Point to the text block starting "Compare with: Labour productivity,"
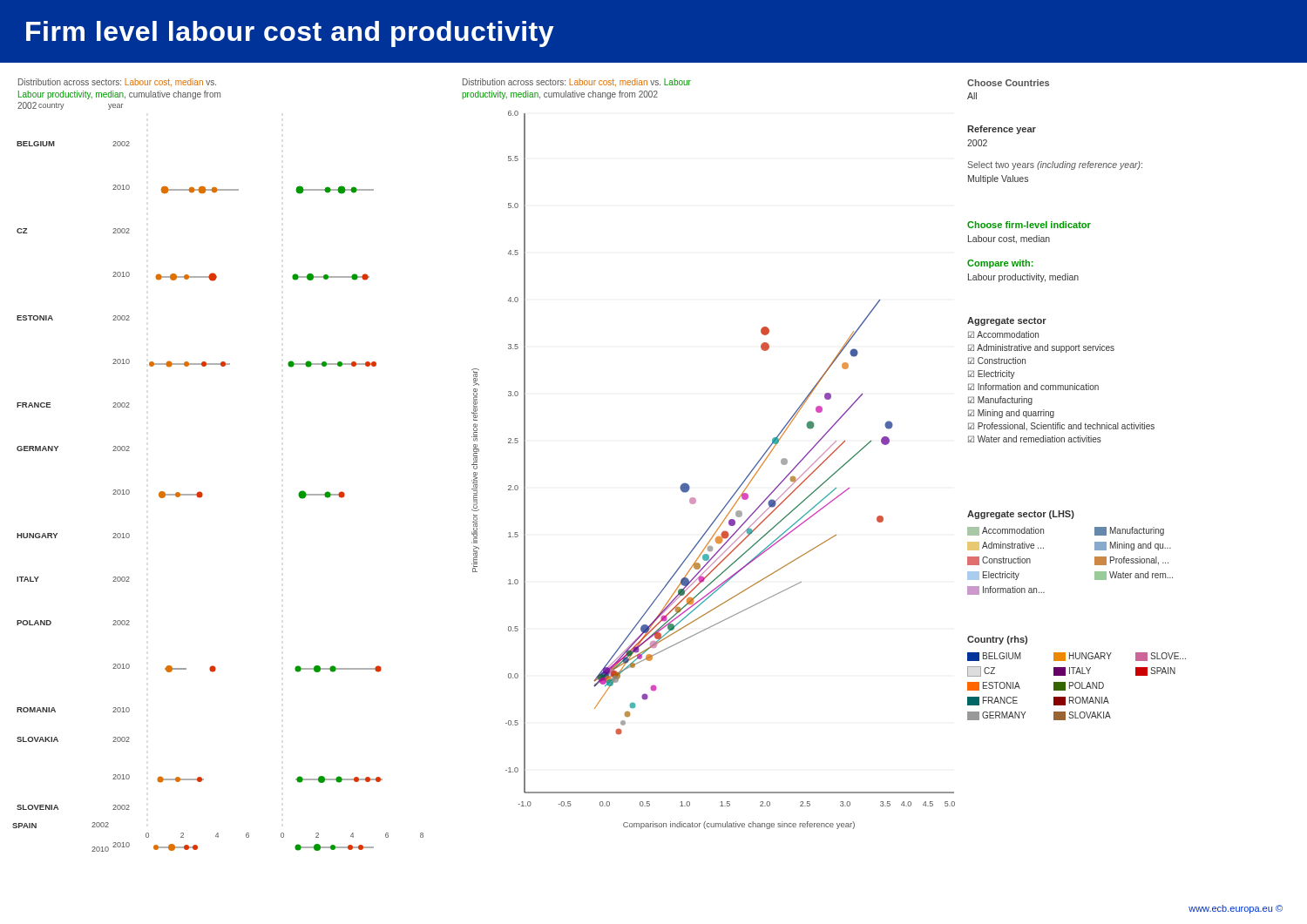1307x924 pixels. (x=1023, y=270)
